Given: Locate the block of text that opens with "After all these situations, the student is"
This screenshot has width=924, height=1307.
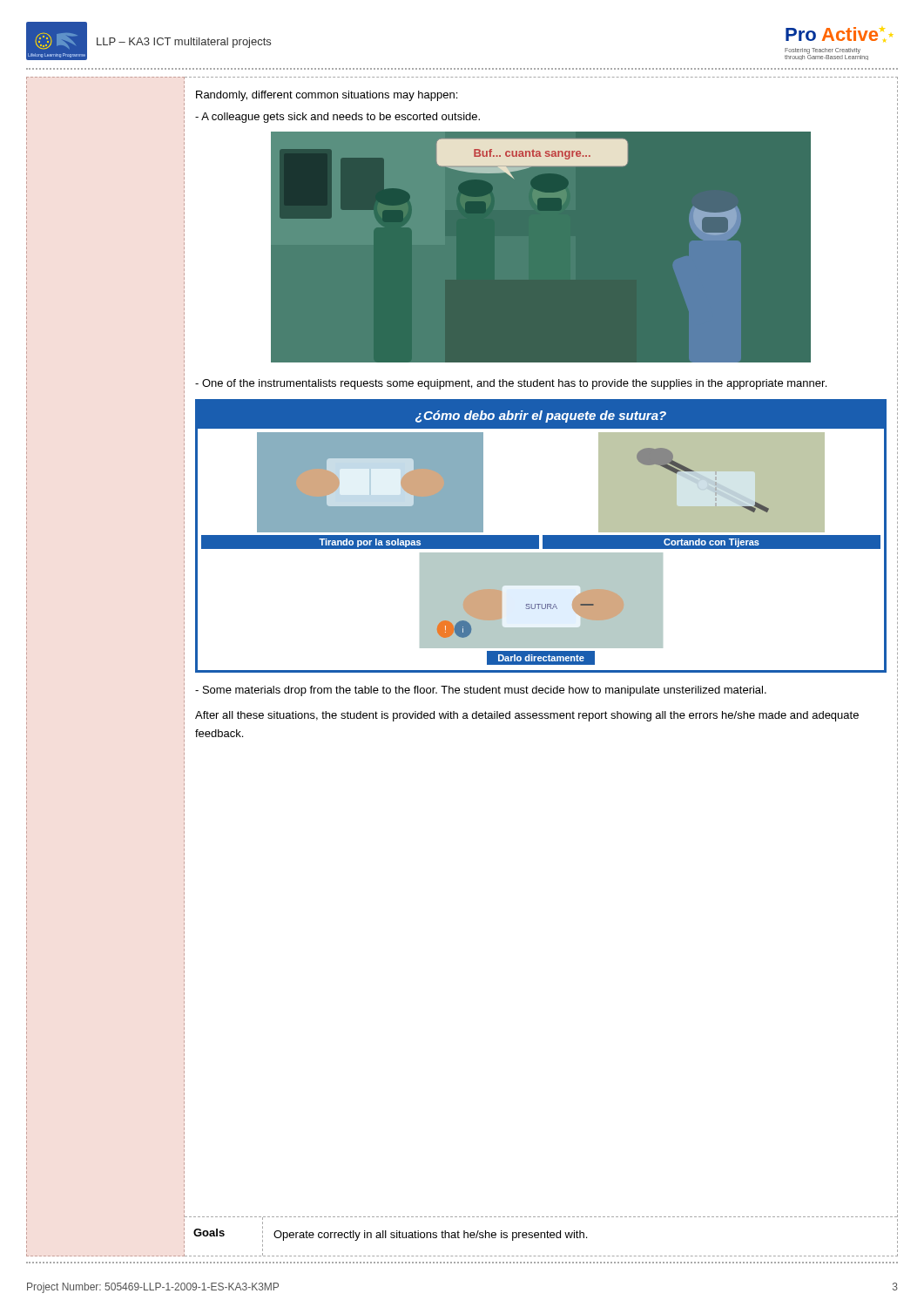Looking at the screenshot, I should tap(527, 724).
